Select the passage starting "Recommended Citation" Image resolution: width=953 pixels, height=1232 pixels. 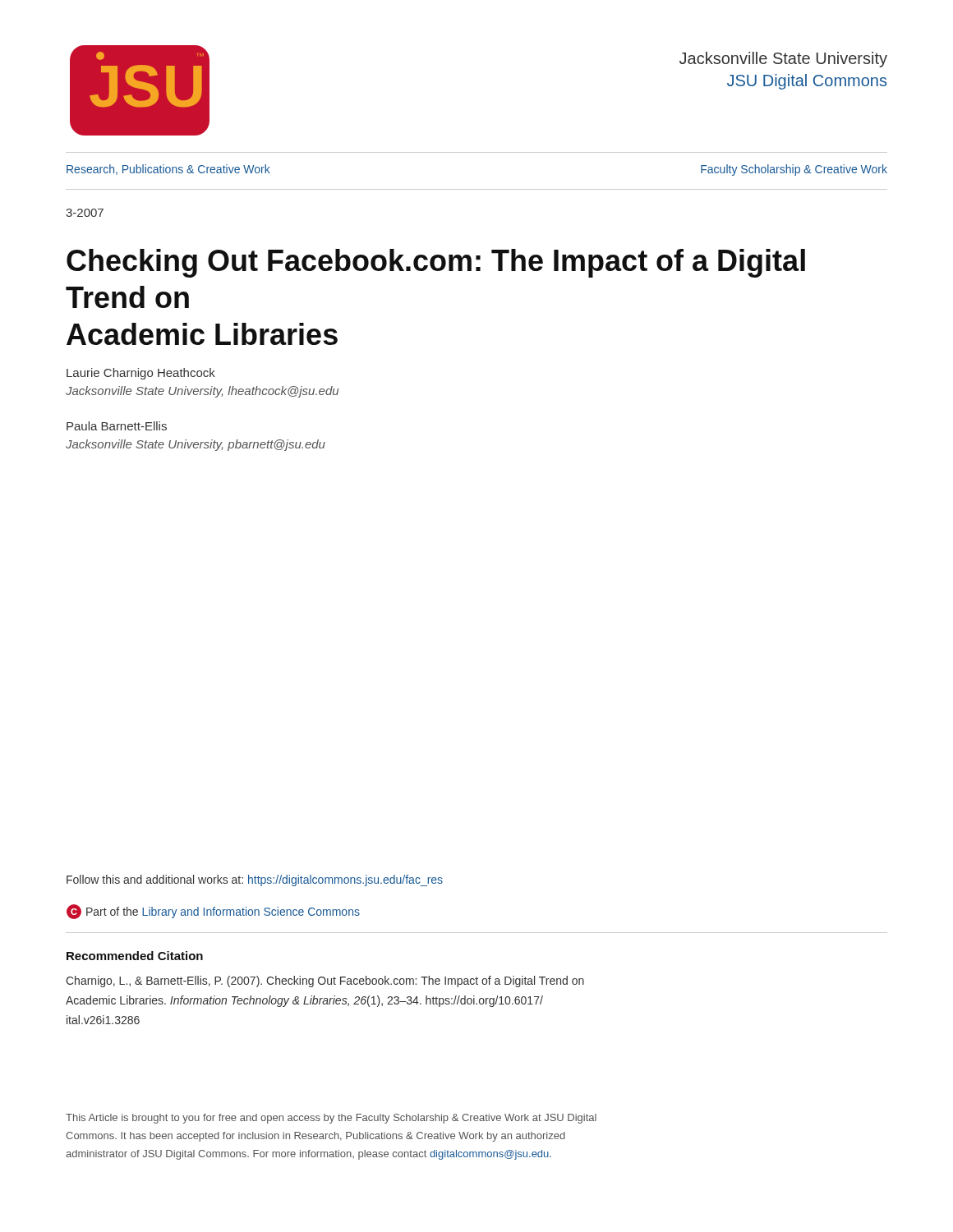(x=135, y=956)
